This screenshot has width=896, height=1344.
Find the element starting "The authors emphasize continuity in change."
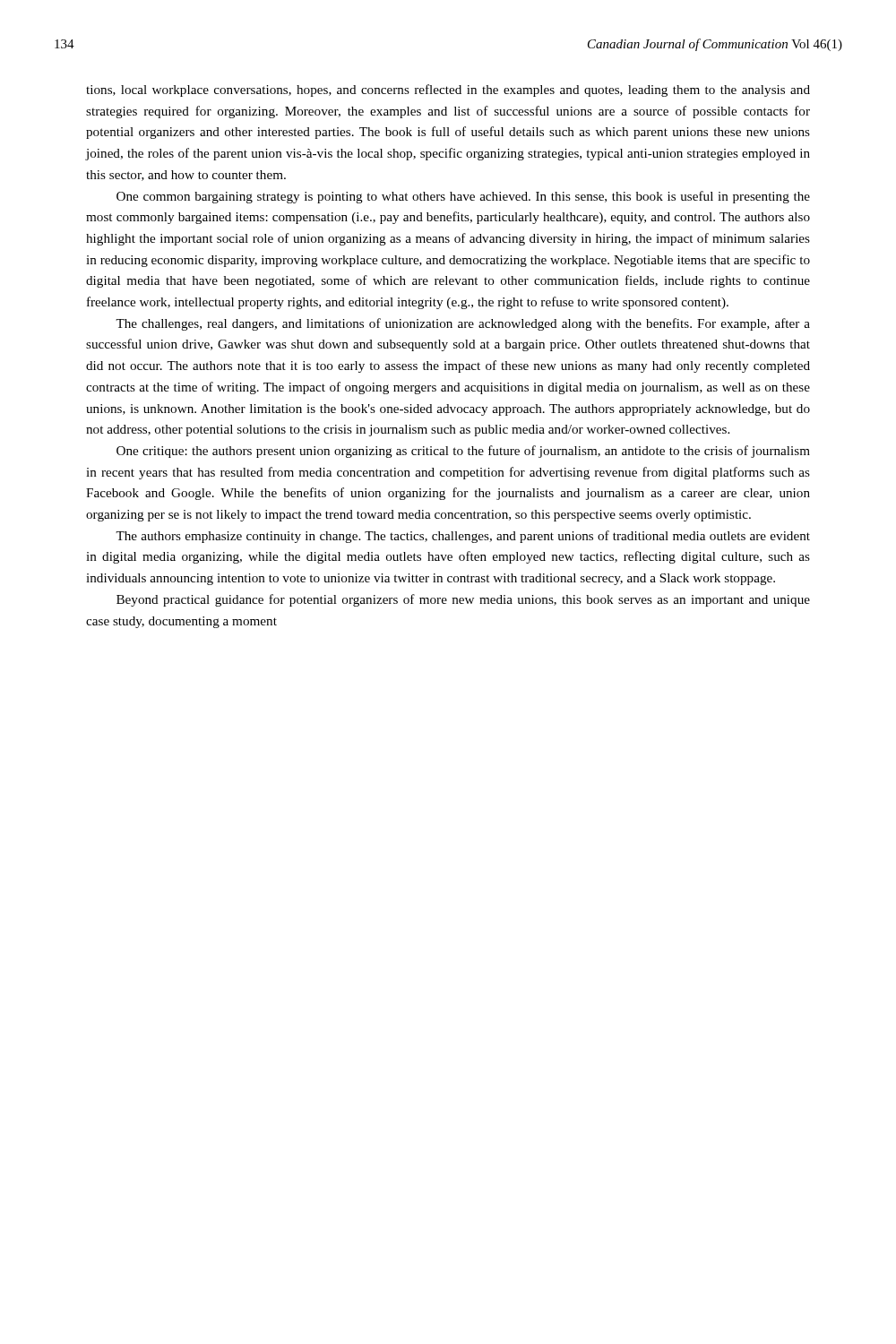point(448,557)
